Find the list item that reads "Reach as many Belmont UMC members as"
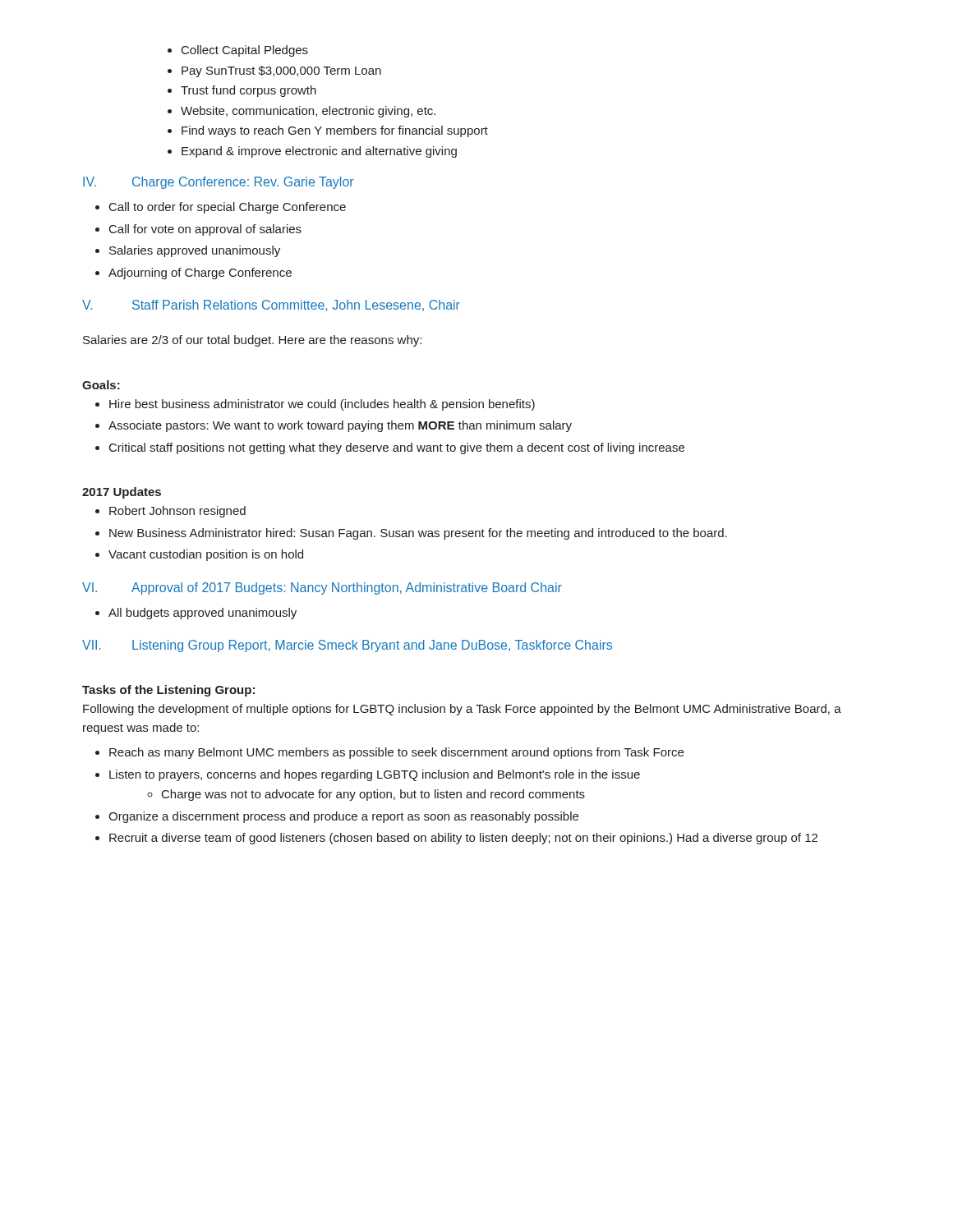 (x=490, y=753)
